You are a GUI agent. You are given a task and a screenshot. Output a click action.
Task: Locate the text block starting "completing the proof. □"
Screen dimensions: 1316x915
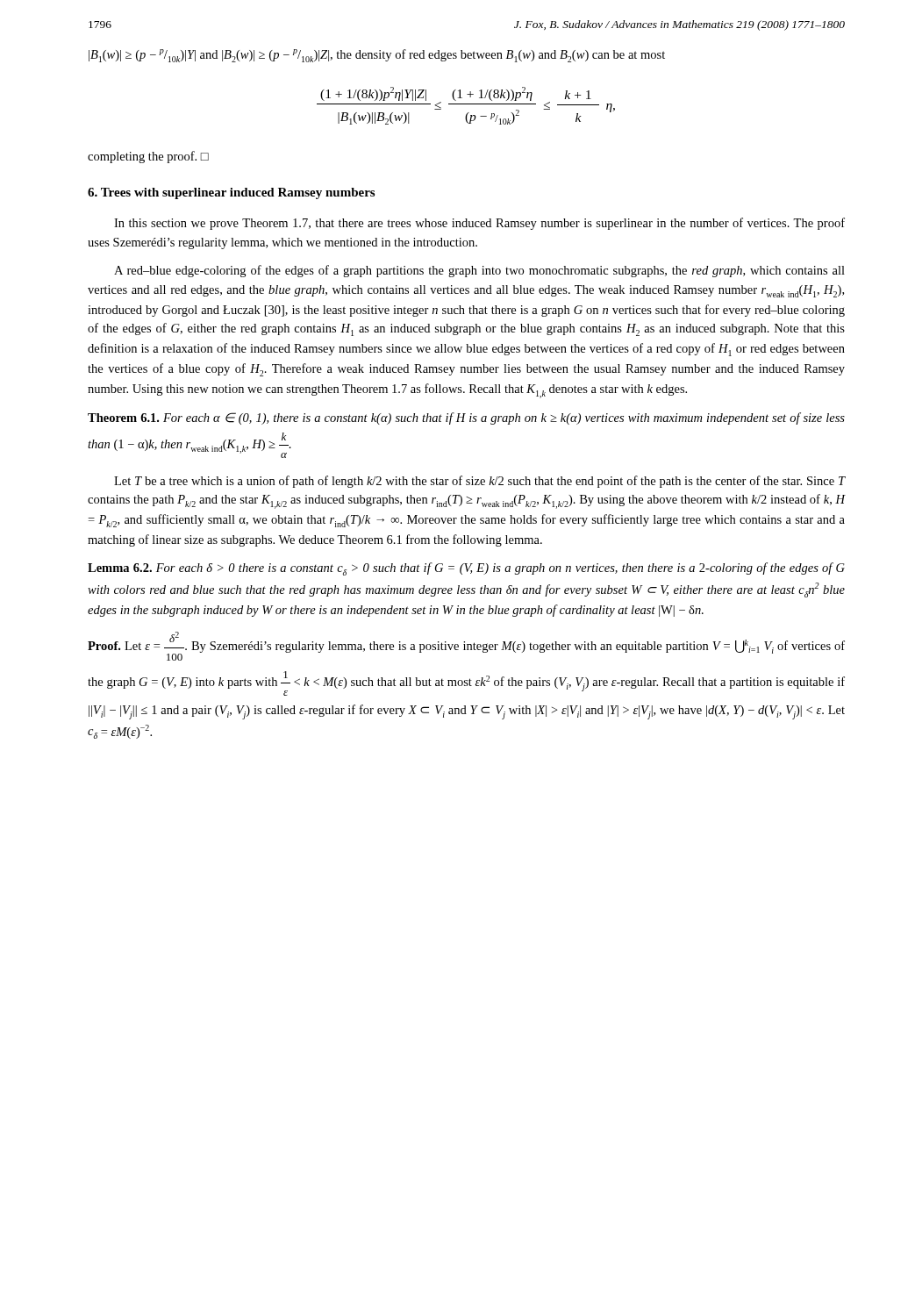pyautogui.click(x=148, y=156)
